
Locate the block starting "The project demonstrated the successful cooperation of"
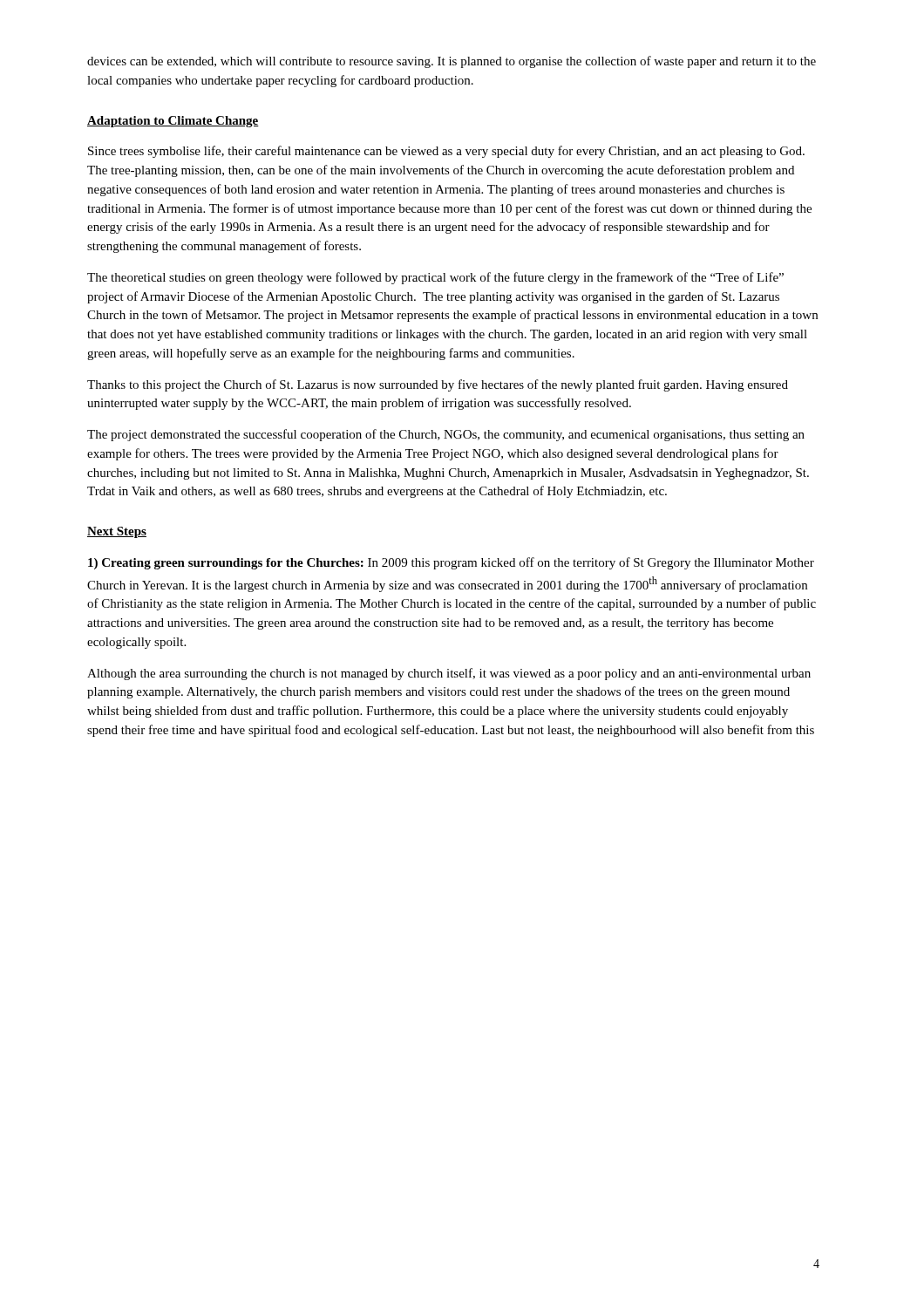pyautogui.click(x=448, y=463)
